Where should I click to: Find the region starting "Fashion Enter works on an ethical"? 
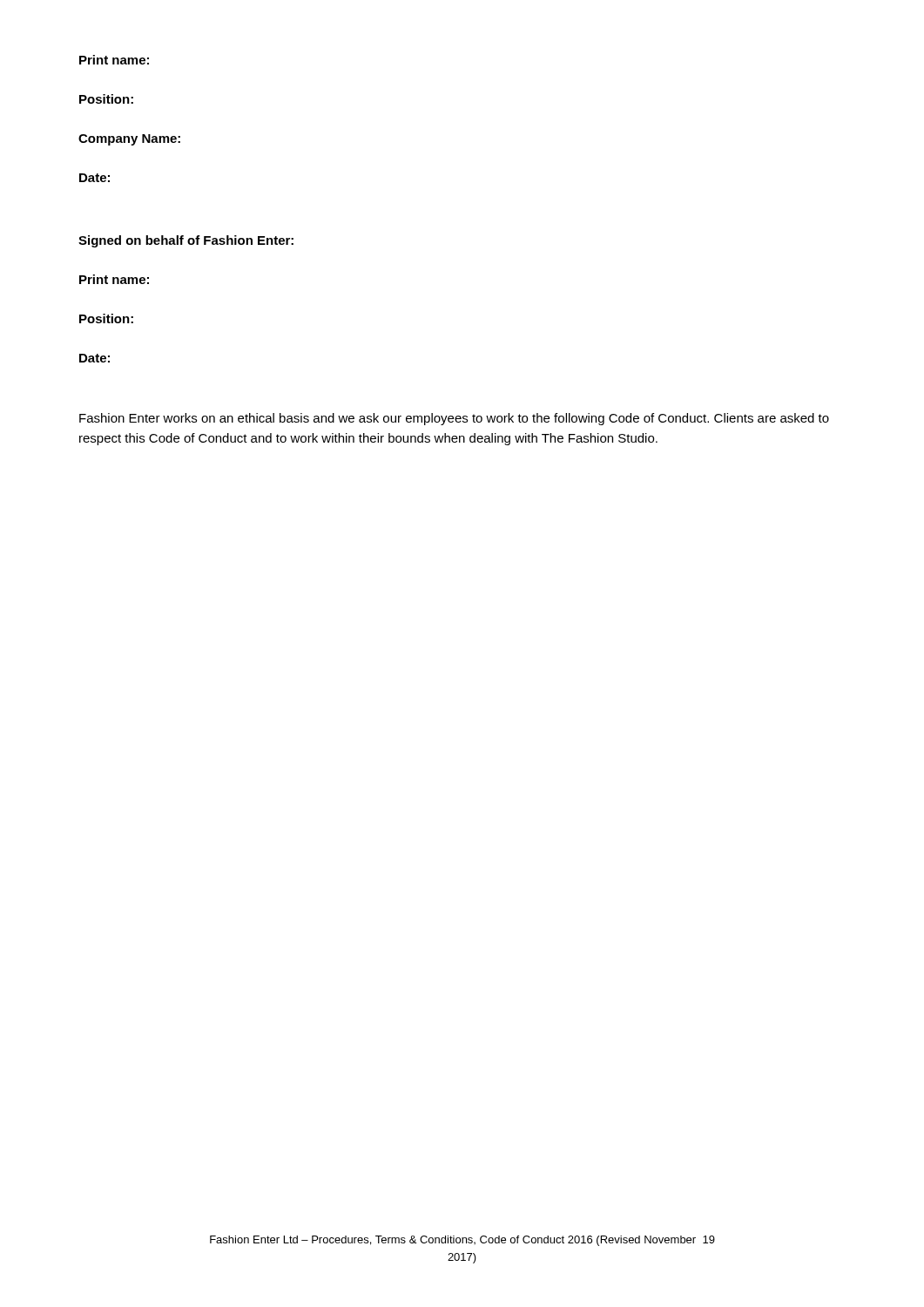point(454,428)
